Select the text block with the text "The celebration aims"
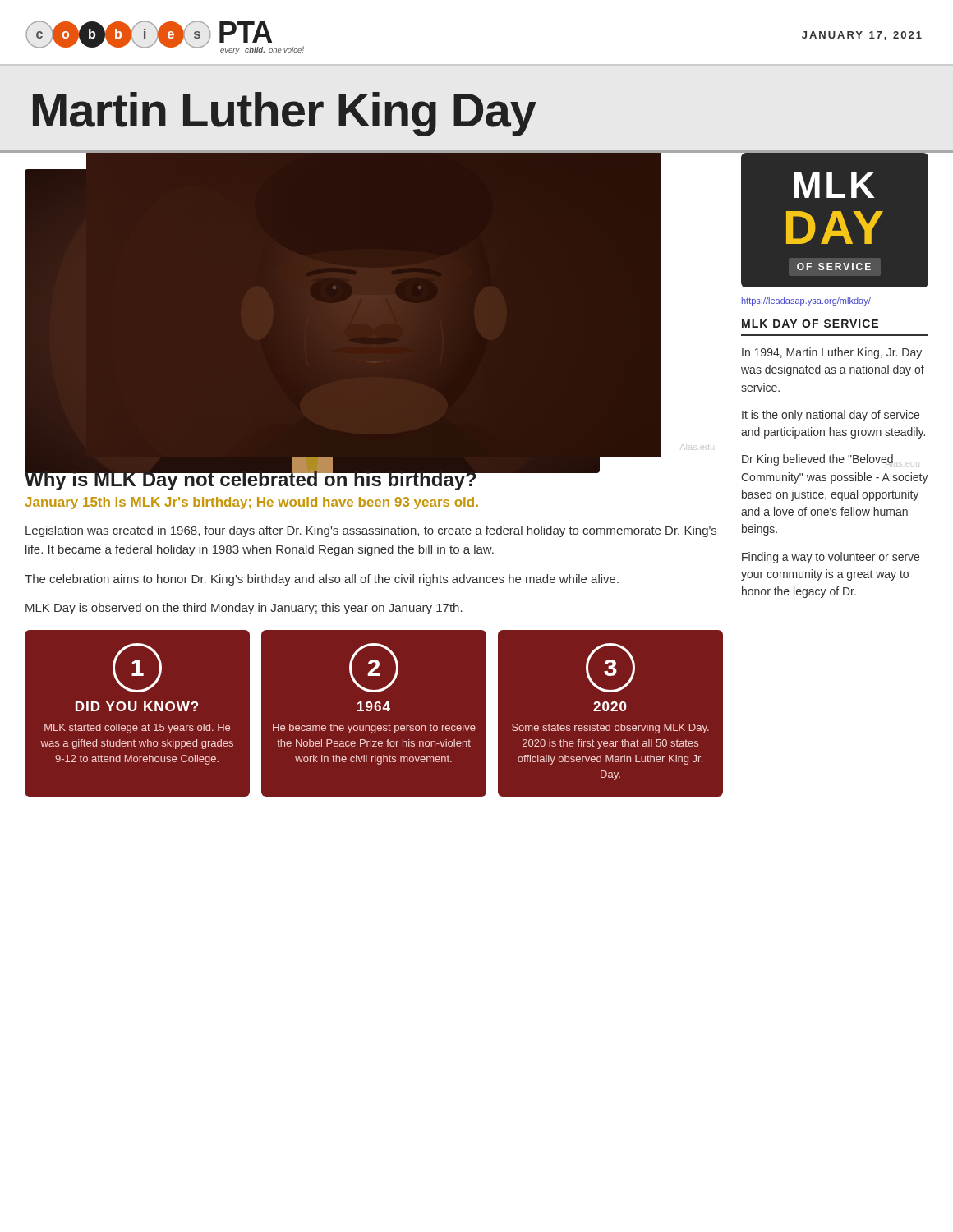 pyautogui.click(x=322, y=578)
